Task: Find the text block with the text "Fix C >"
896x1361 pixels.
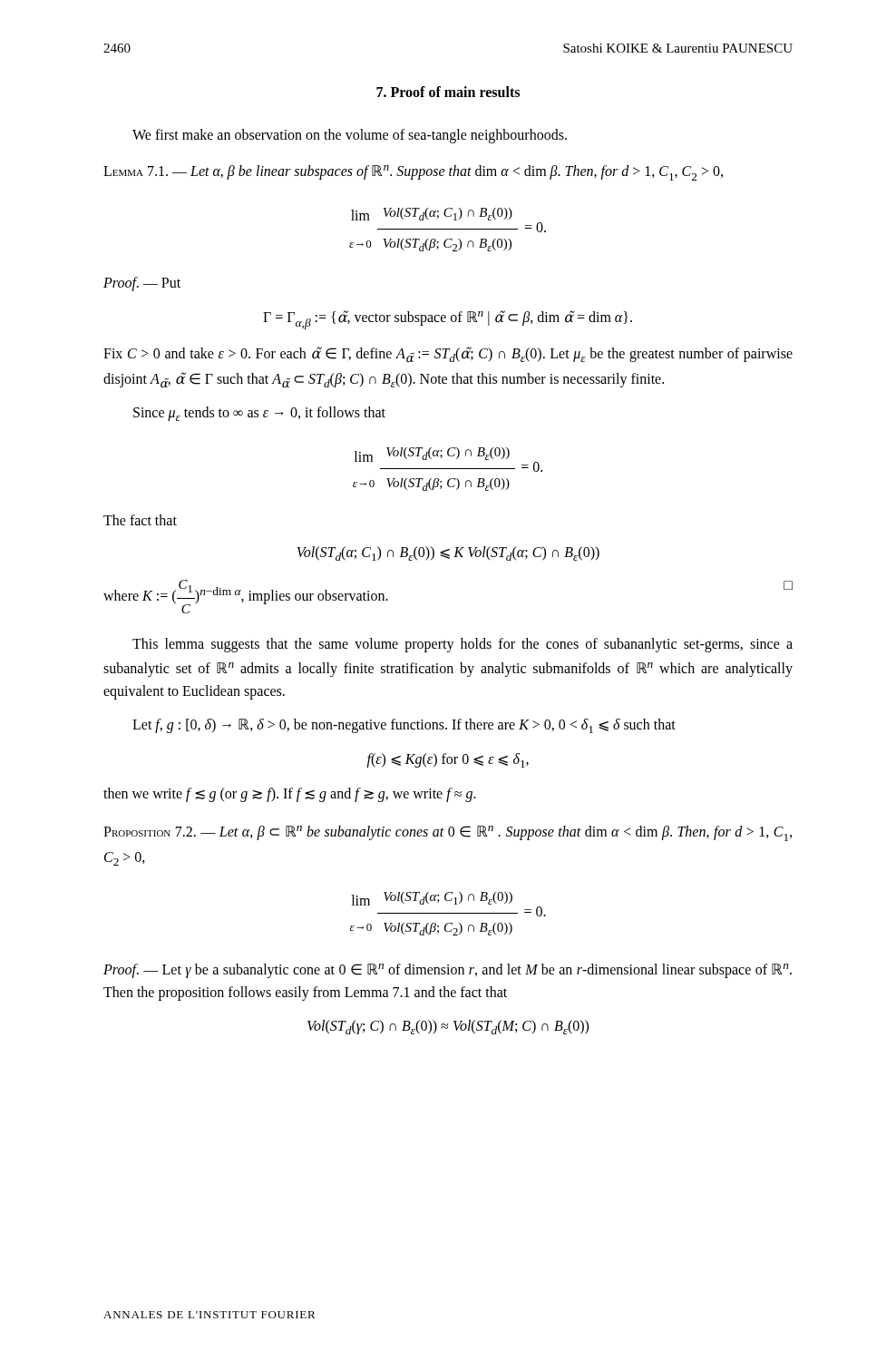Action: [448, 368]
